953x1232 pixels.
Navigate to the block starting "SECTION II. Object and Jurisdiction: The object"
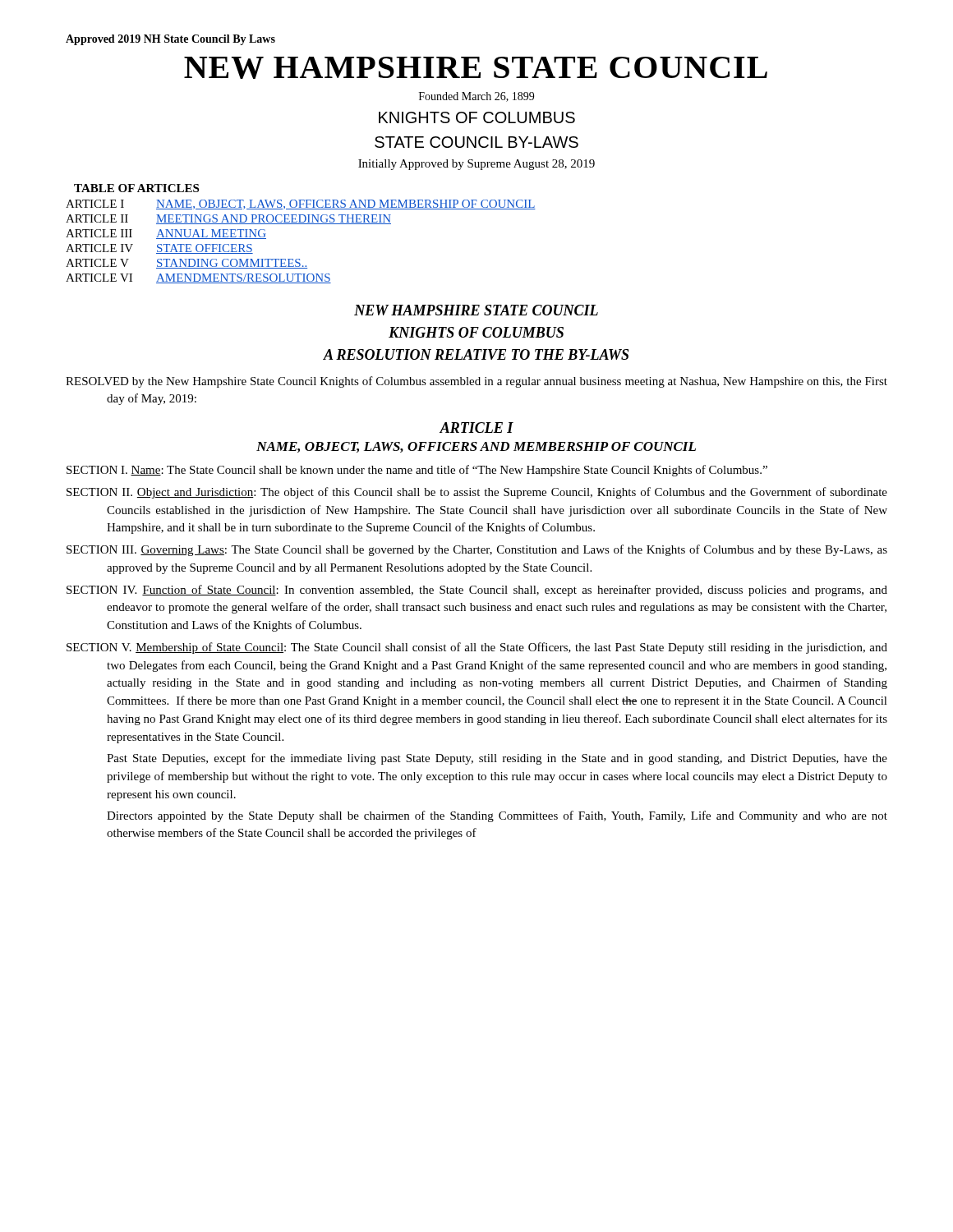476,510
